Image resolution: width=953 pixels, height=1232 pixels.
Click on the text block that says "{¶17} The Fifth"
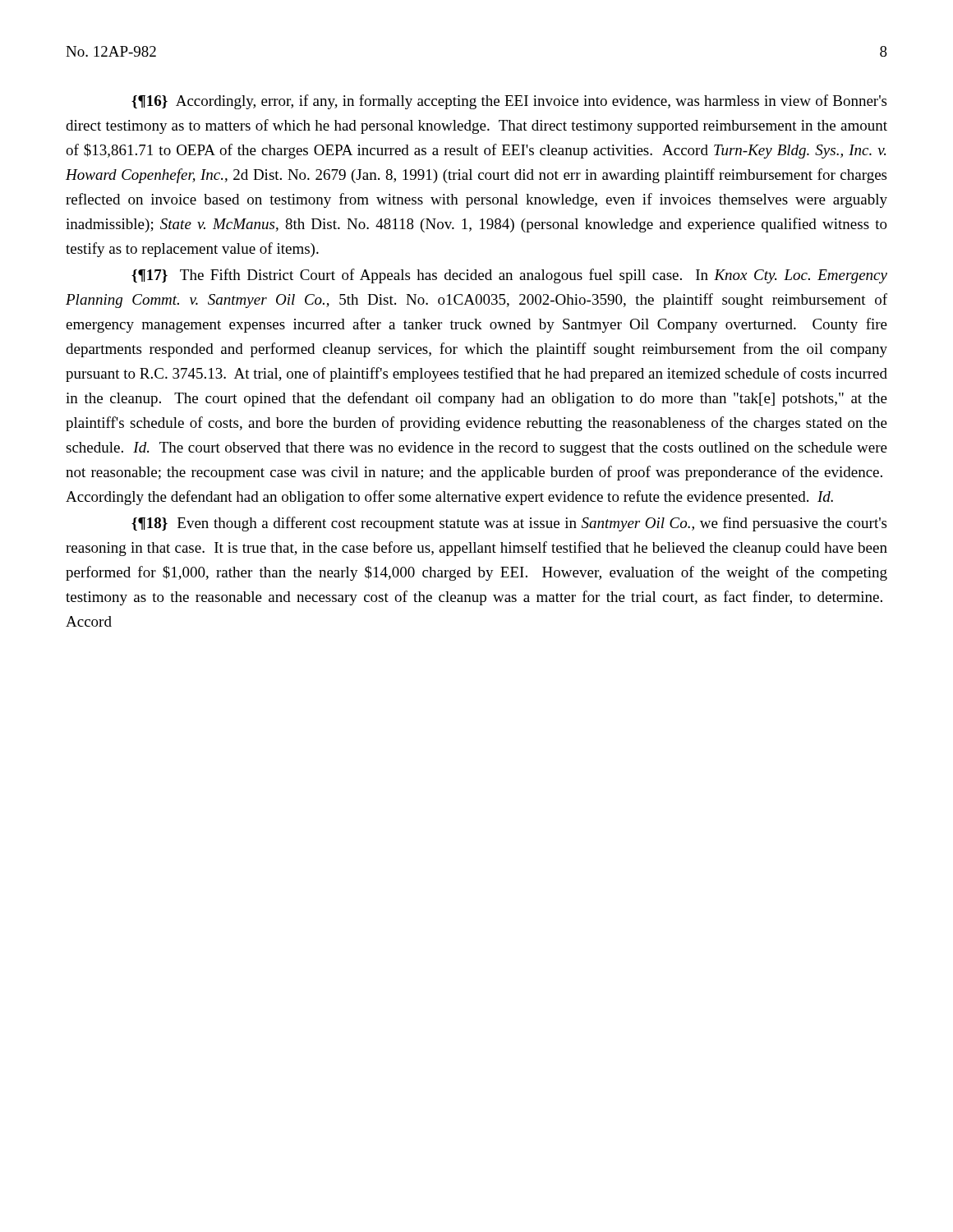(476, 386)
